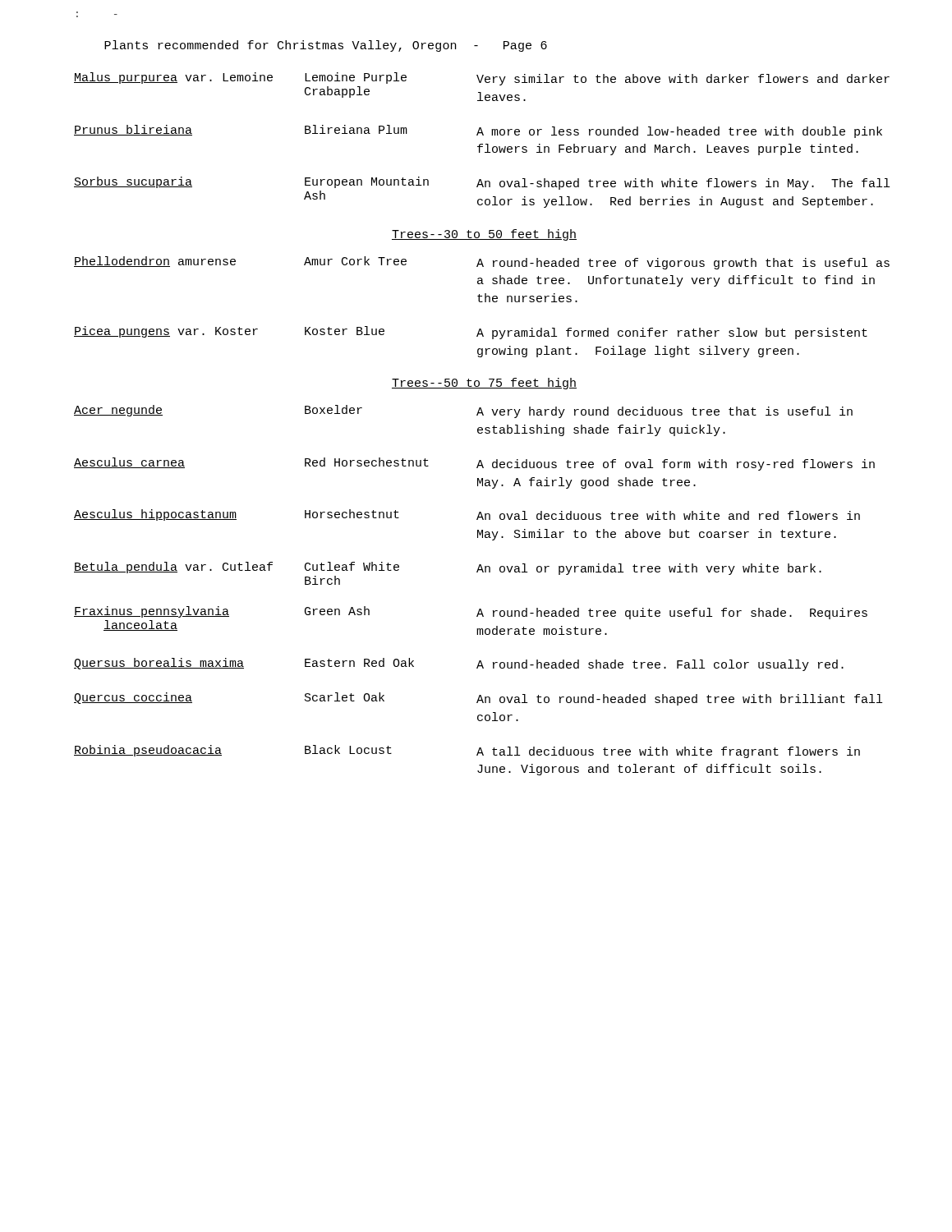The width and height of the screenshot is (952, 1232).
Task: Locate the passage starting "Aesculus carnea Red Horsechestnut A deciduous tree"
Action: (x=484, y=474)
